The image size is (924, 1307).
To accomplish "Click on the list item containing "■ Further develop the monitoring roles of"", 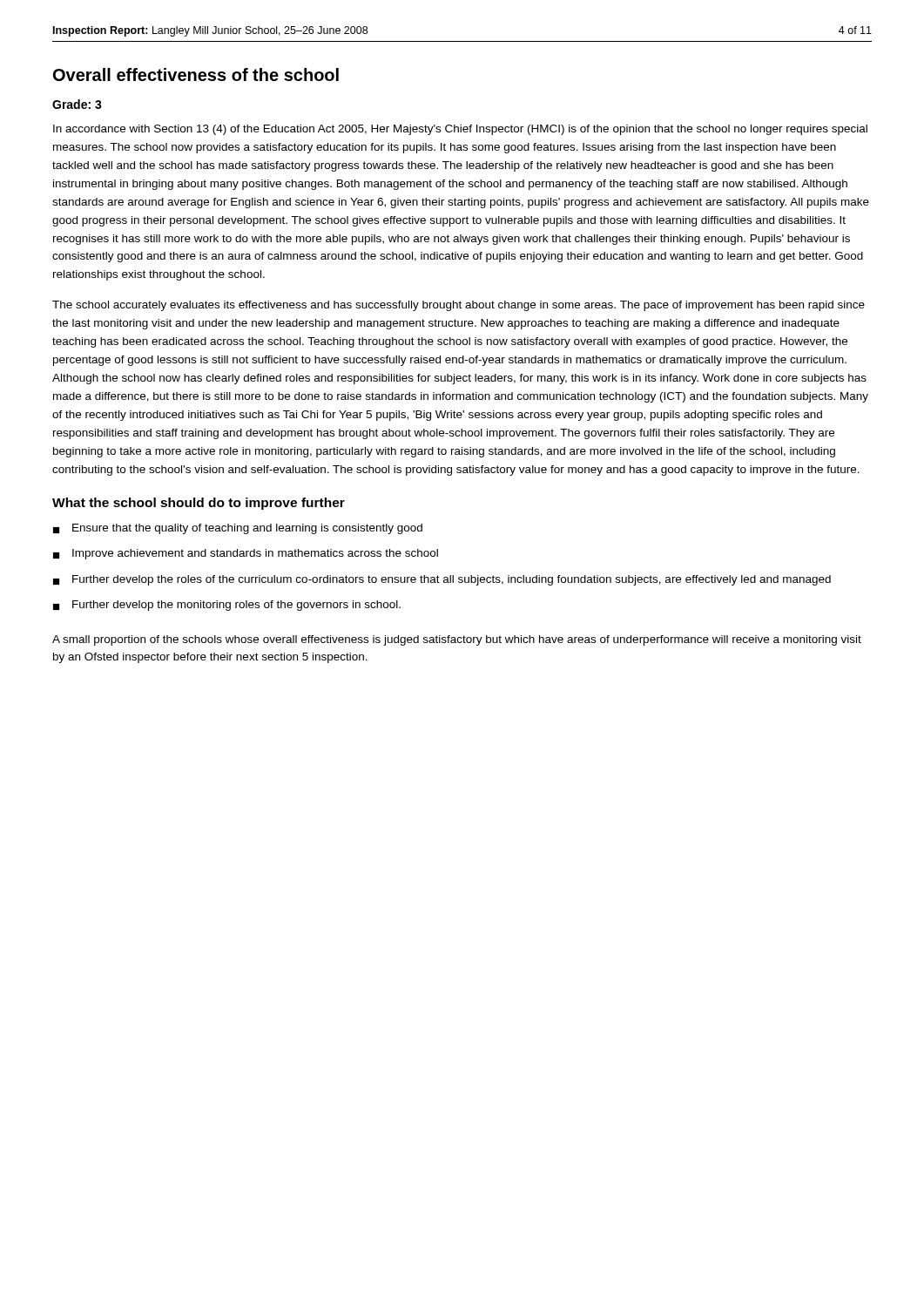I will click(x=227, y=606).
